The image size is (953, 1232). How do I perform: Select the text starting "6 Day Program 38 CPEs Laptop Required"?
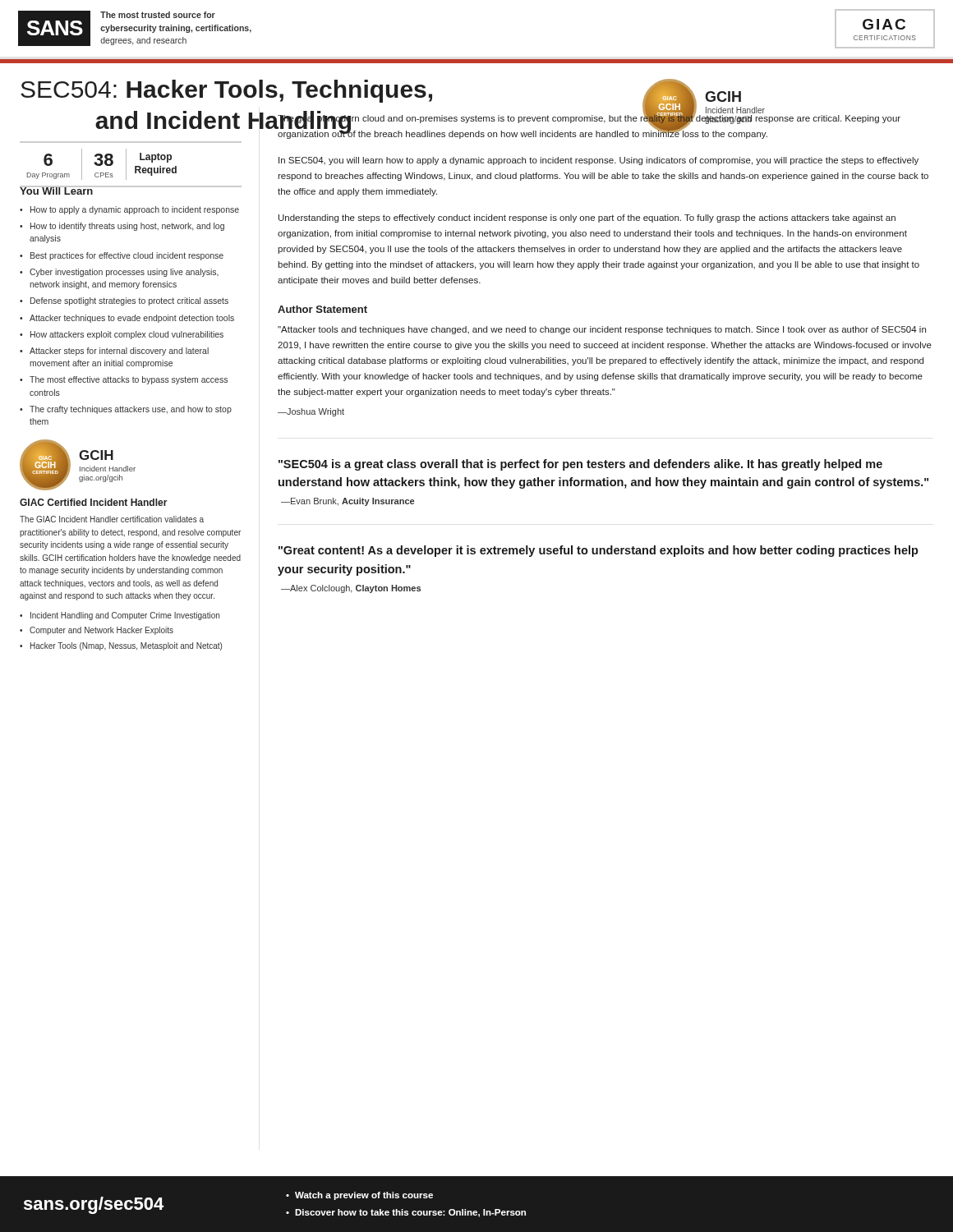click(x=102, y=164)
